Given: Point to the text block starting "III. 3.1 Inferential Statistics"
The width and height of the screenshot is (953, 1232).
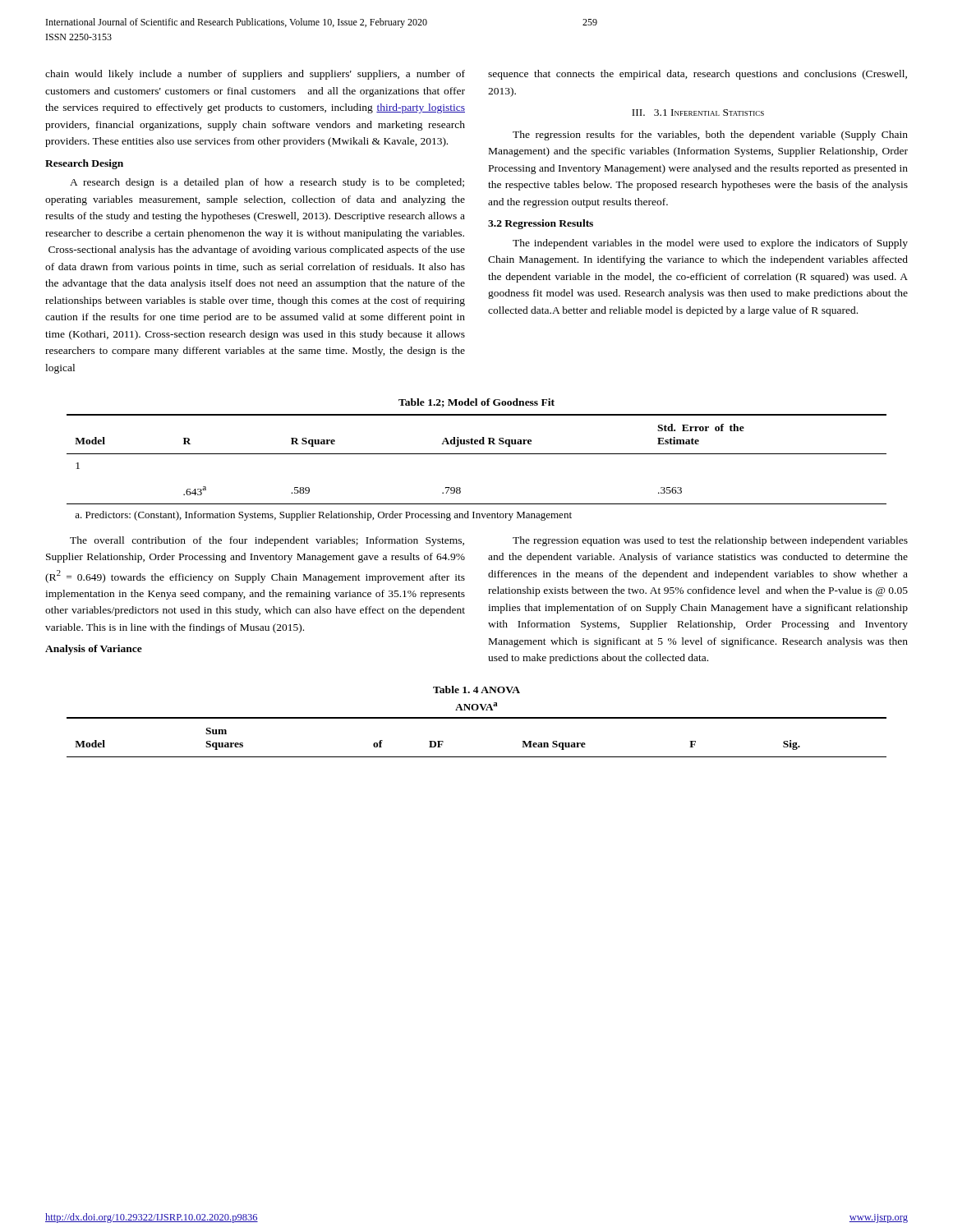Looking at the screenshot, I should (x=698, y=112).
